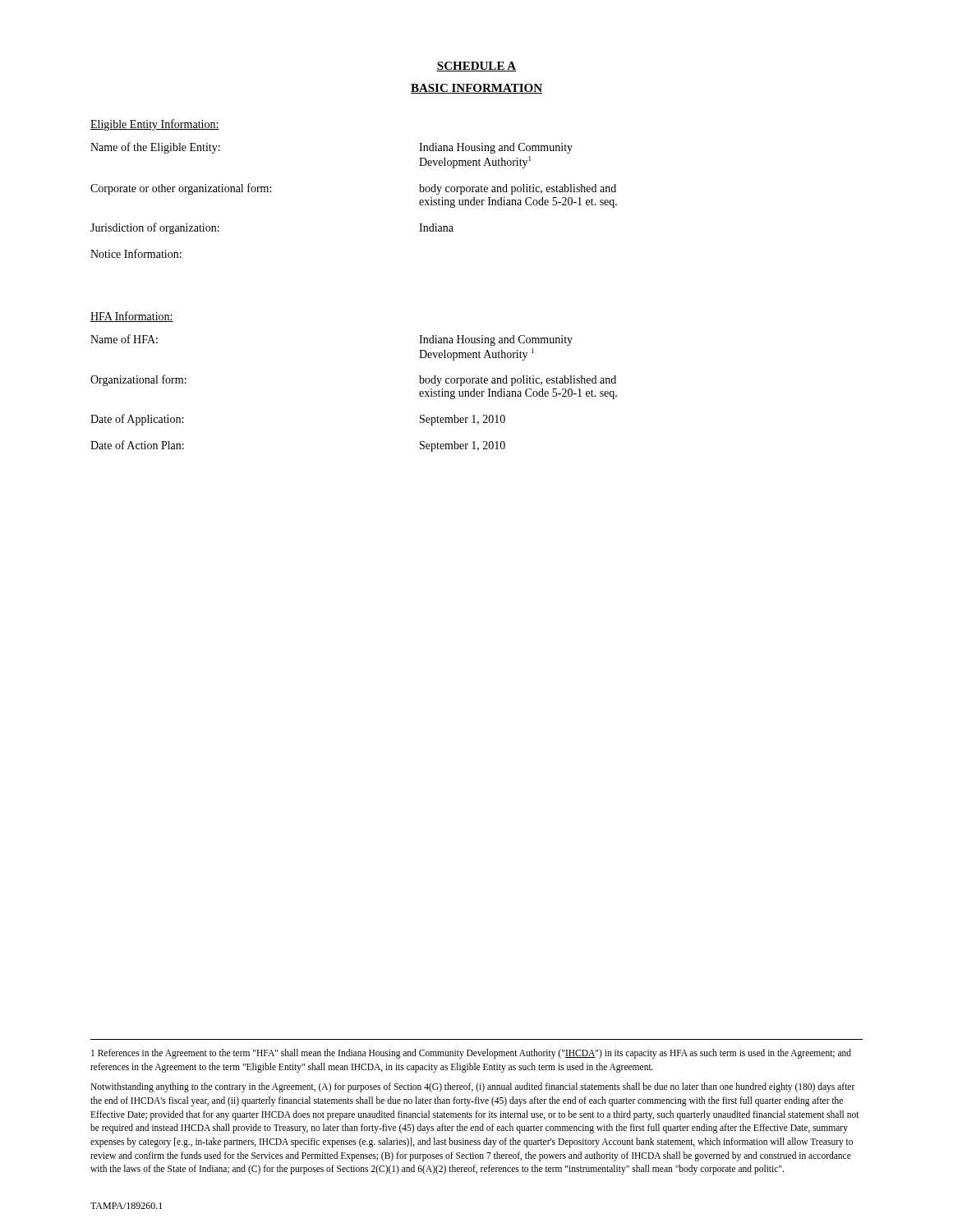Select the block starting "Notice Information:"
Image resolution: width=953 pixels, height=1232 pixels.
coord(136,253)
